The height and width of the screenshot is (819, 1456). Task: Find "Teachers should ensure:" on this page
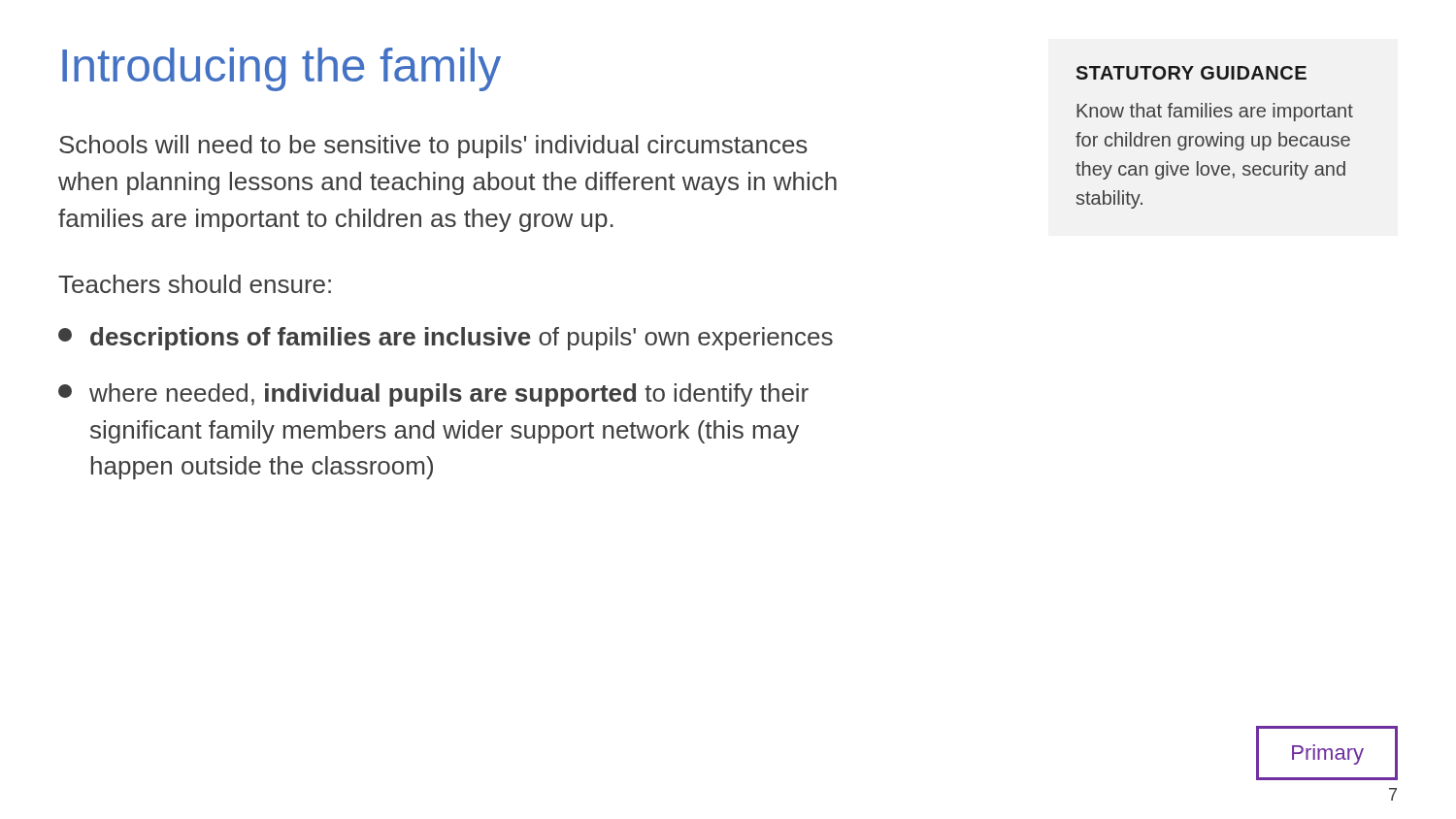pos(195,284)
